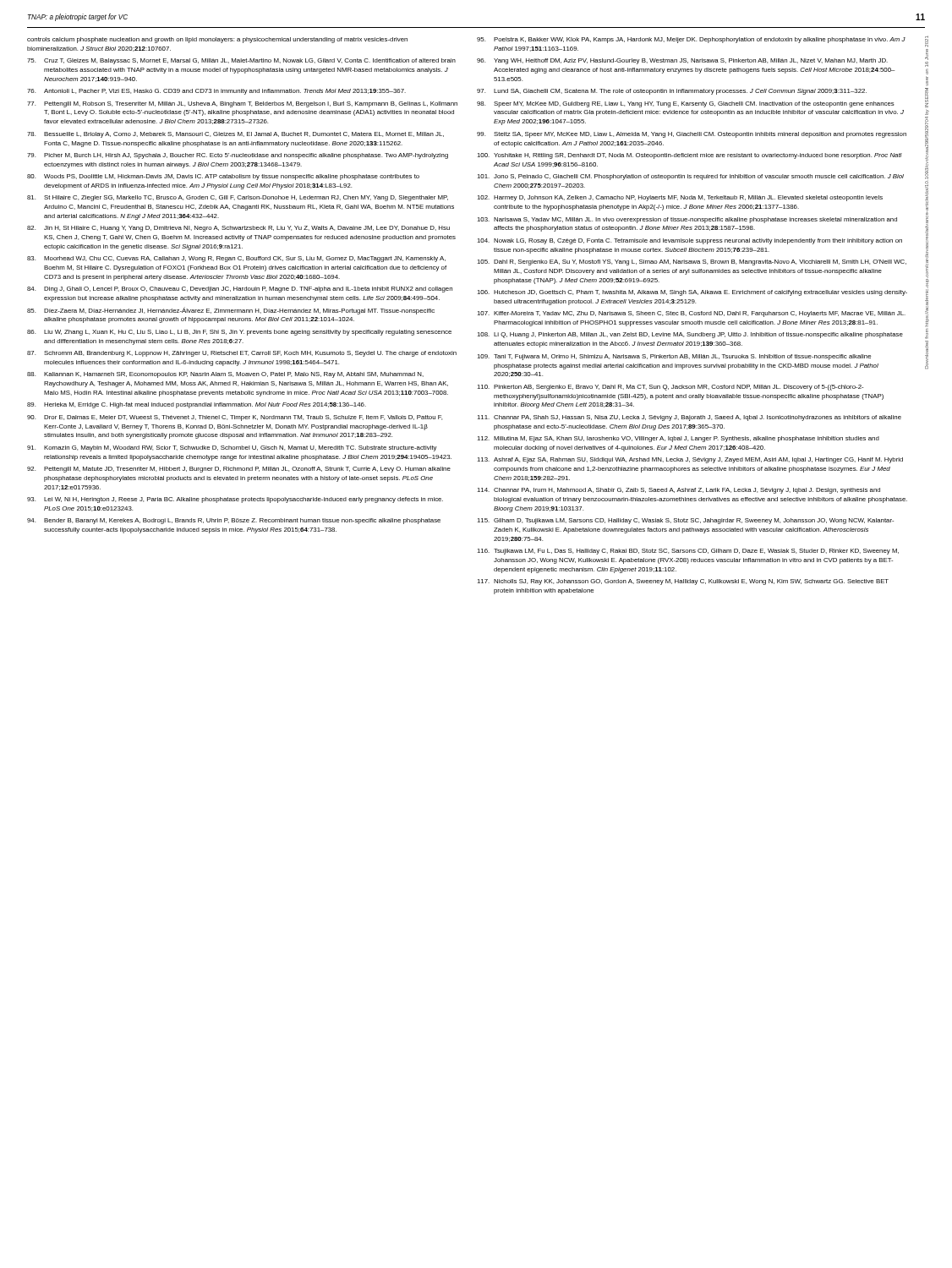The height and width of the screenshot is (1268, 952).
Task: Locate the block of text that opens with "110. Pinkerton AB,"
Action: (x=692, y=396)
